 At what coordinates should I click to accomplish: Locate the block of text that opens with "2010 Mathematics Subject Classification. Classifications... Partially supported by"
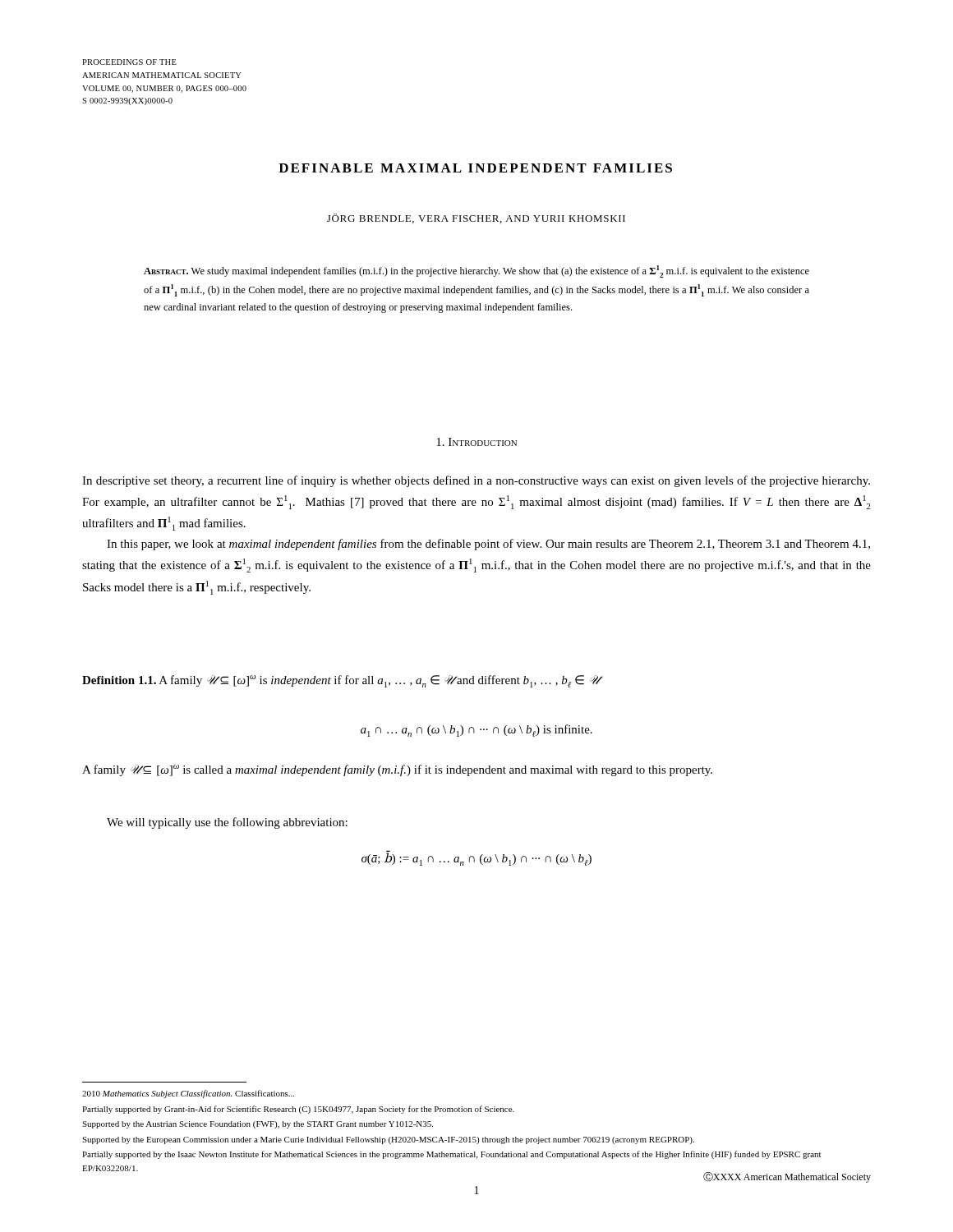476,1128
